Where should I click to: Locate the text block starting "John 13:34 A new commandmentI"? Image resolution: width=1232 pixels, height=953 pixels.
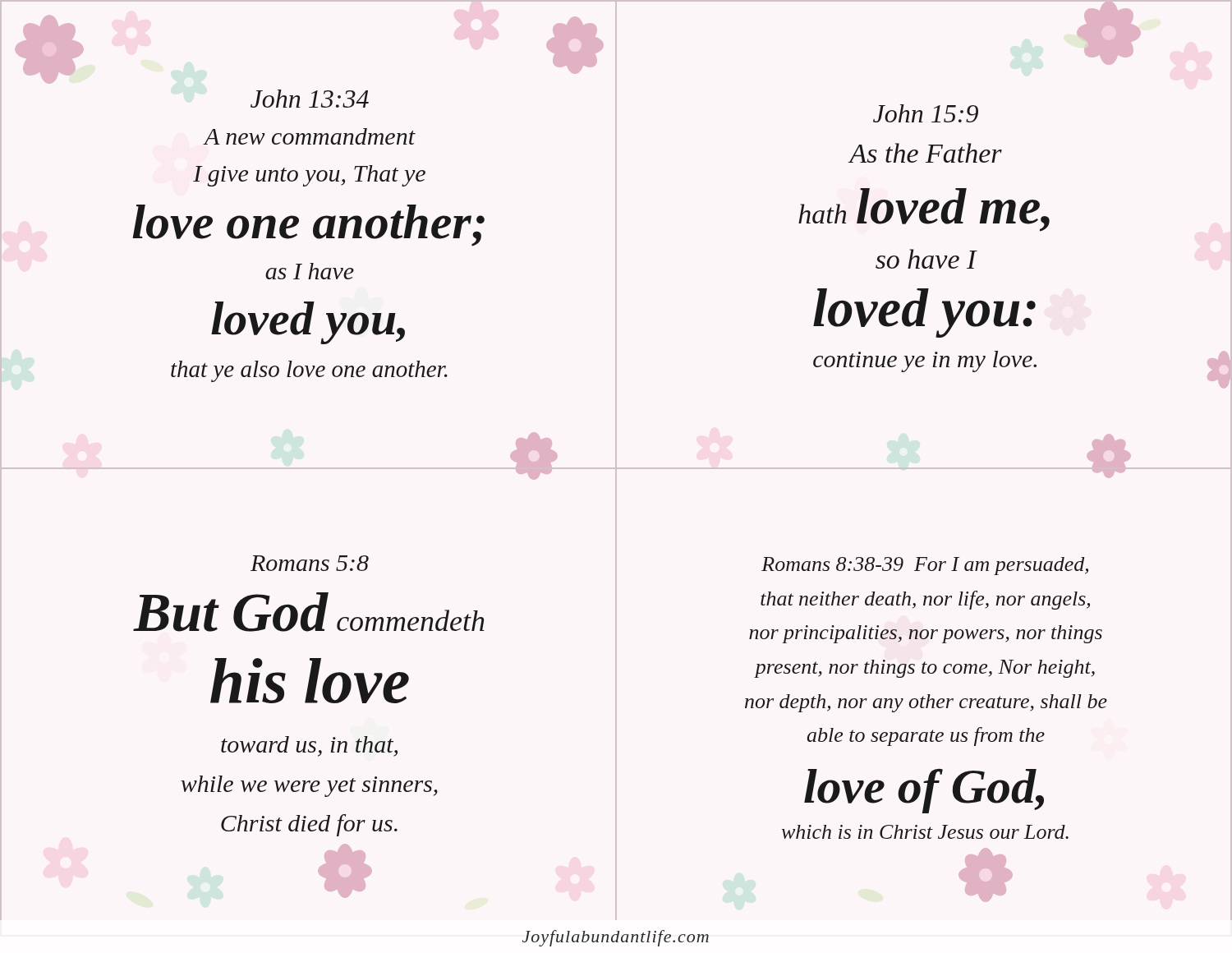pos(310,236)
